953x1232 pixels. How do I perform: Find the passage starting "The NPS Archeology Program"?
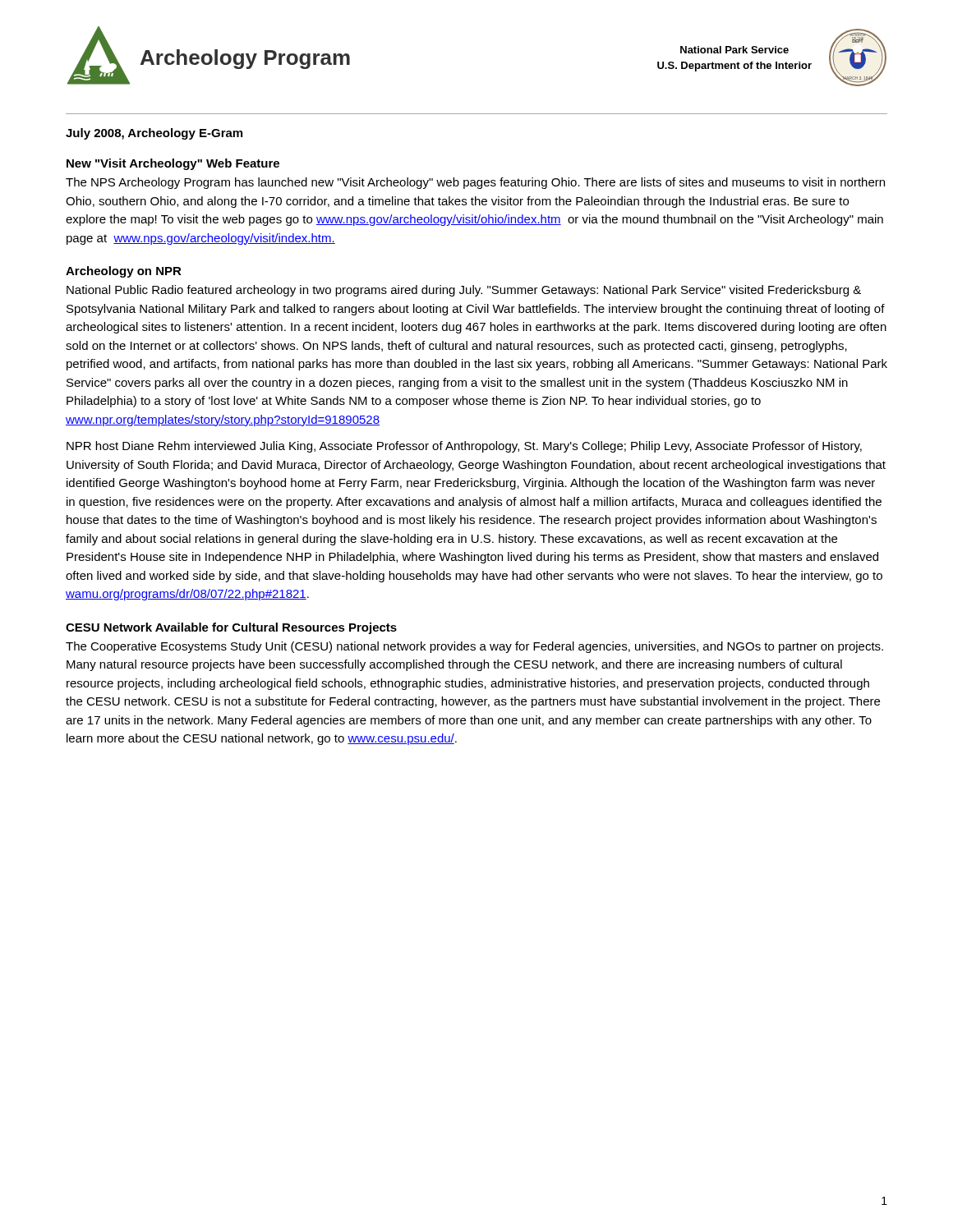476,210
